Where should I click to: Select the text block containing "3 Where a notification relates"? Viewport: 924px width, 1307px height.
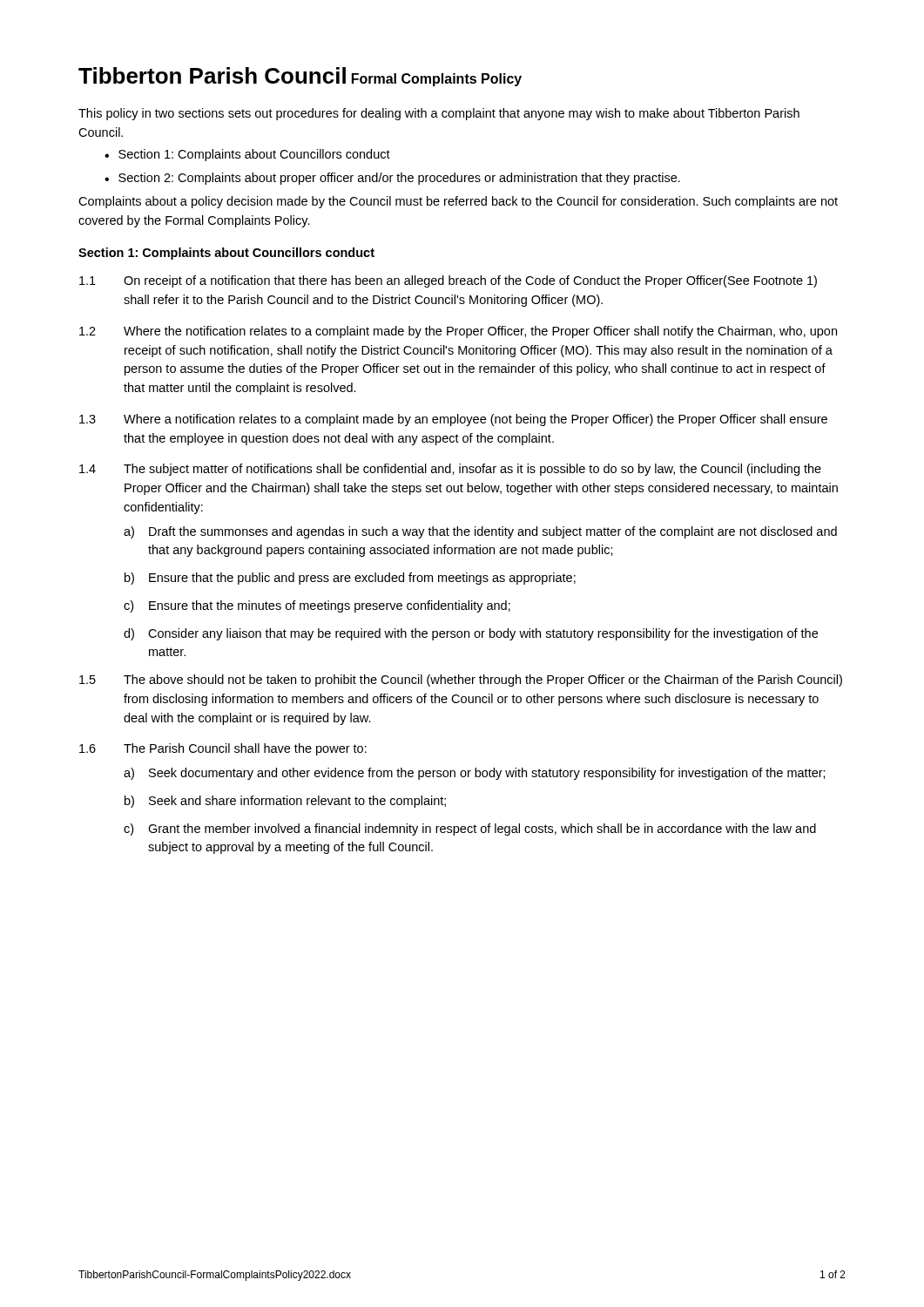pyautogui.click(x=462, y=429)
